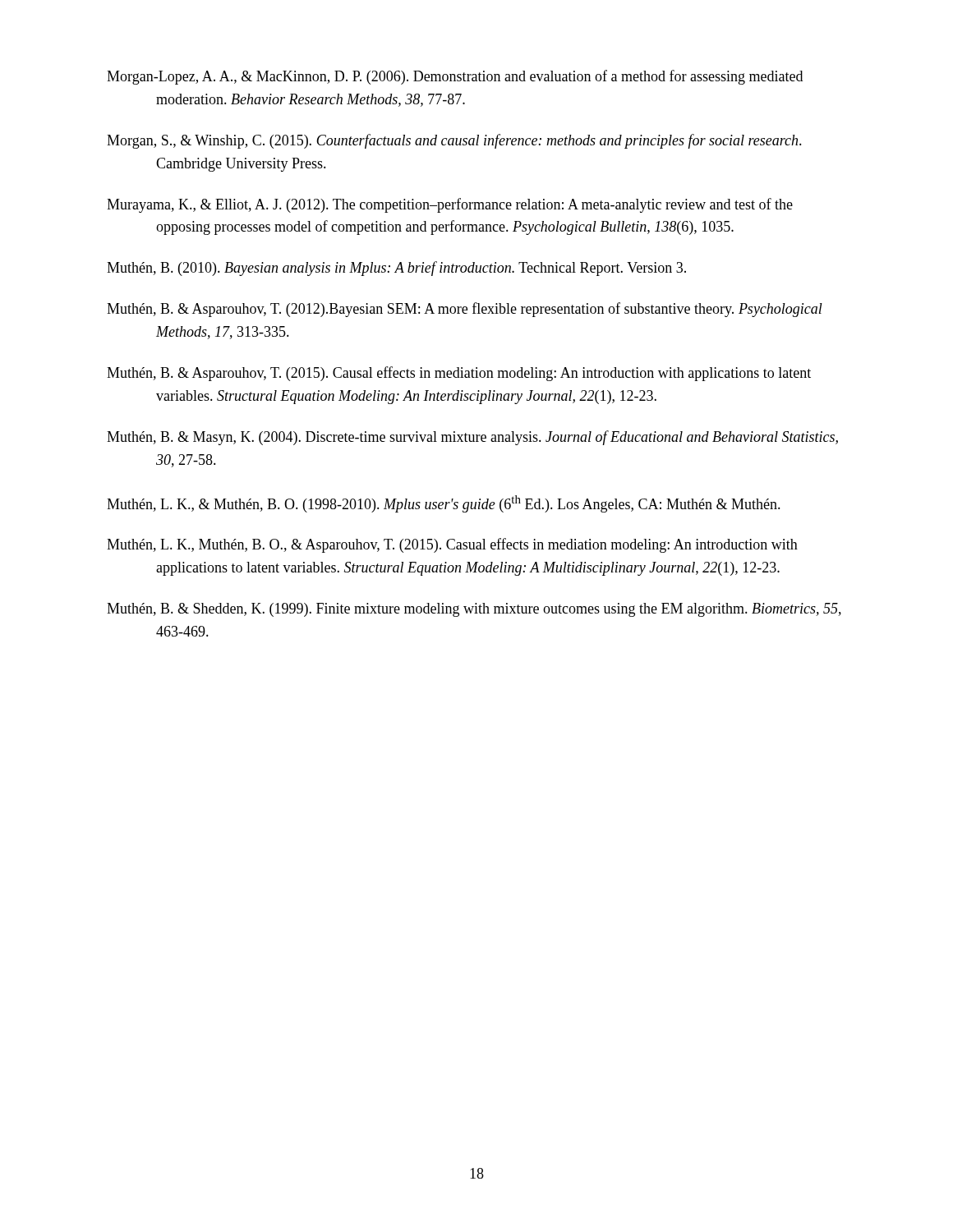Screen dimensions: 1232x953
Task: Select the passage starting "Morgan, S., & Winship, C. (2015)."
Action: click(455, 152)
